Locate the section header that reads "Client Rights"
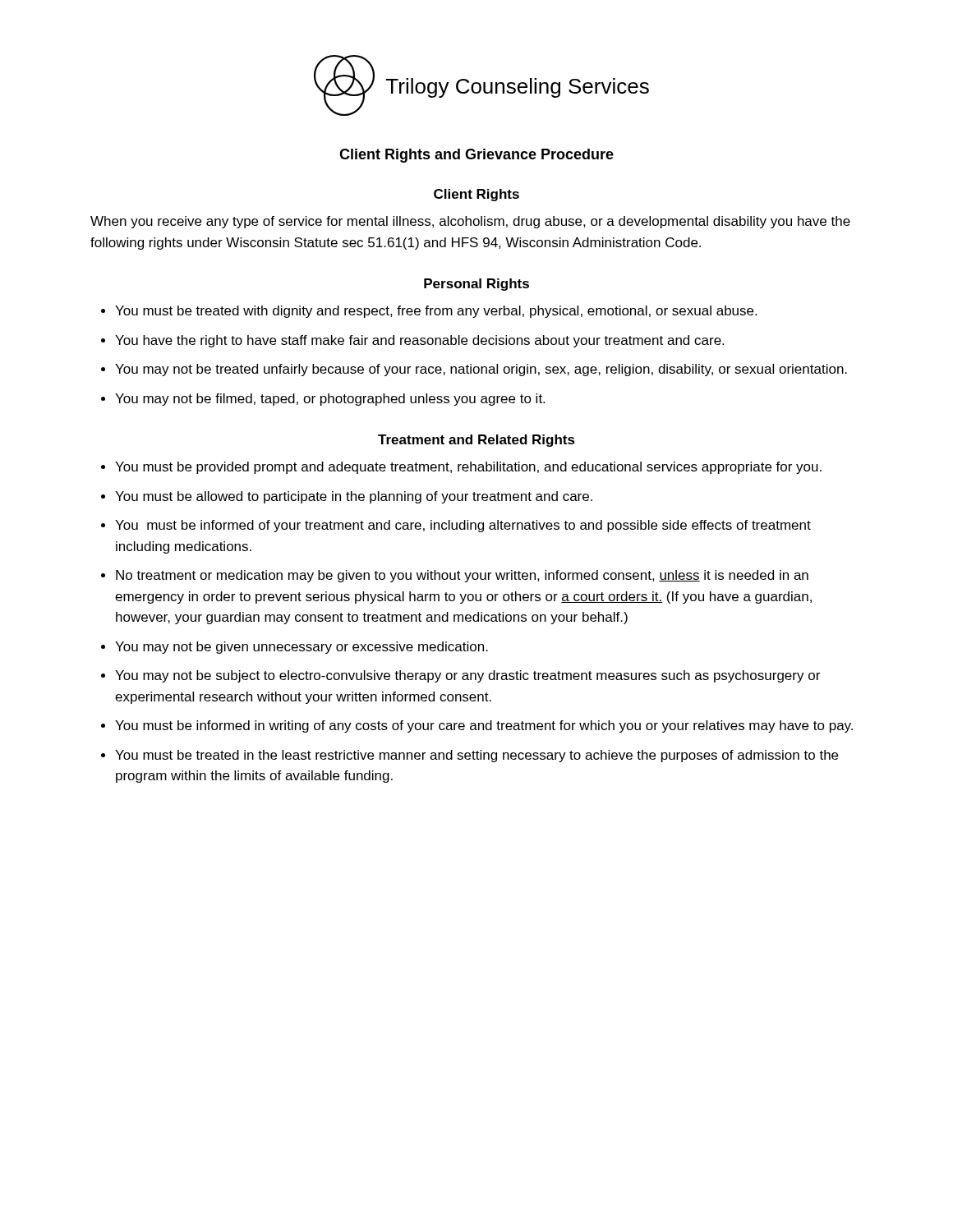Image resolution: width=953 pixels, height=1232 pixels. point(476,194)
